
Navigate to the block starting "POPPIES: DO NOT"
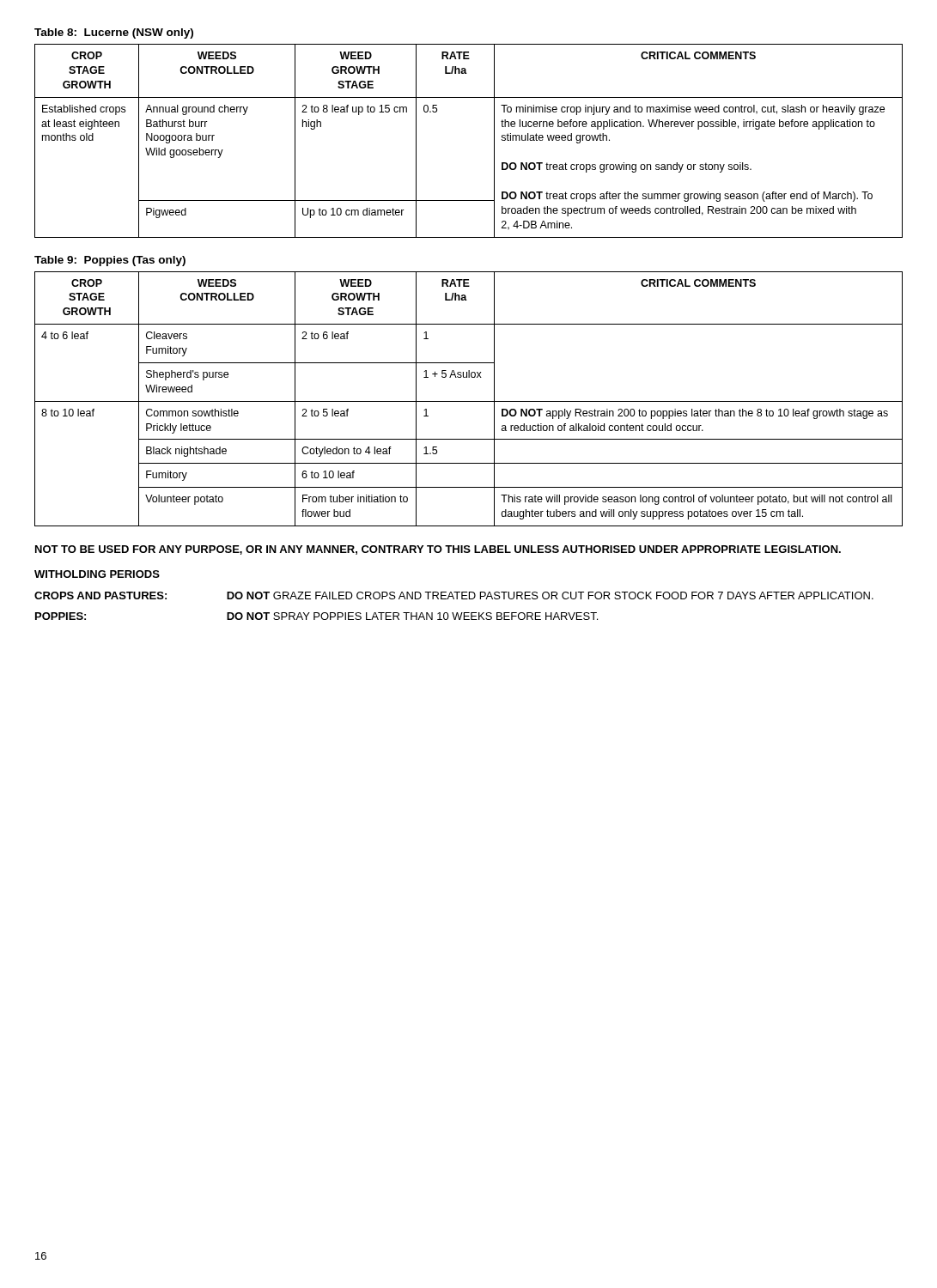click(x=465, y=617)
